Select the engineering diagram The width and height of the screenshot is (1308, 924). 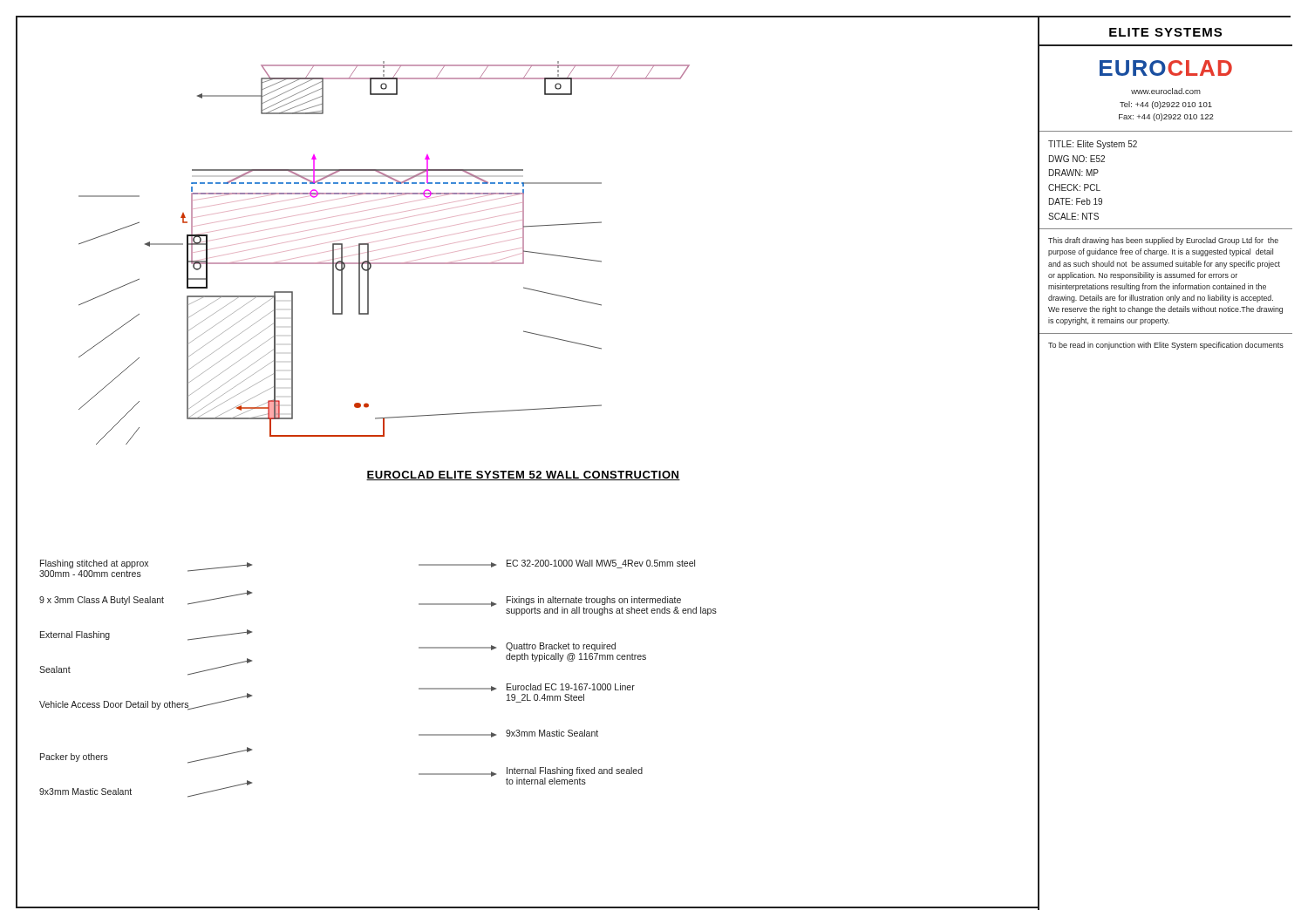pyautogui.click(x=532, y=240)
